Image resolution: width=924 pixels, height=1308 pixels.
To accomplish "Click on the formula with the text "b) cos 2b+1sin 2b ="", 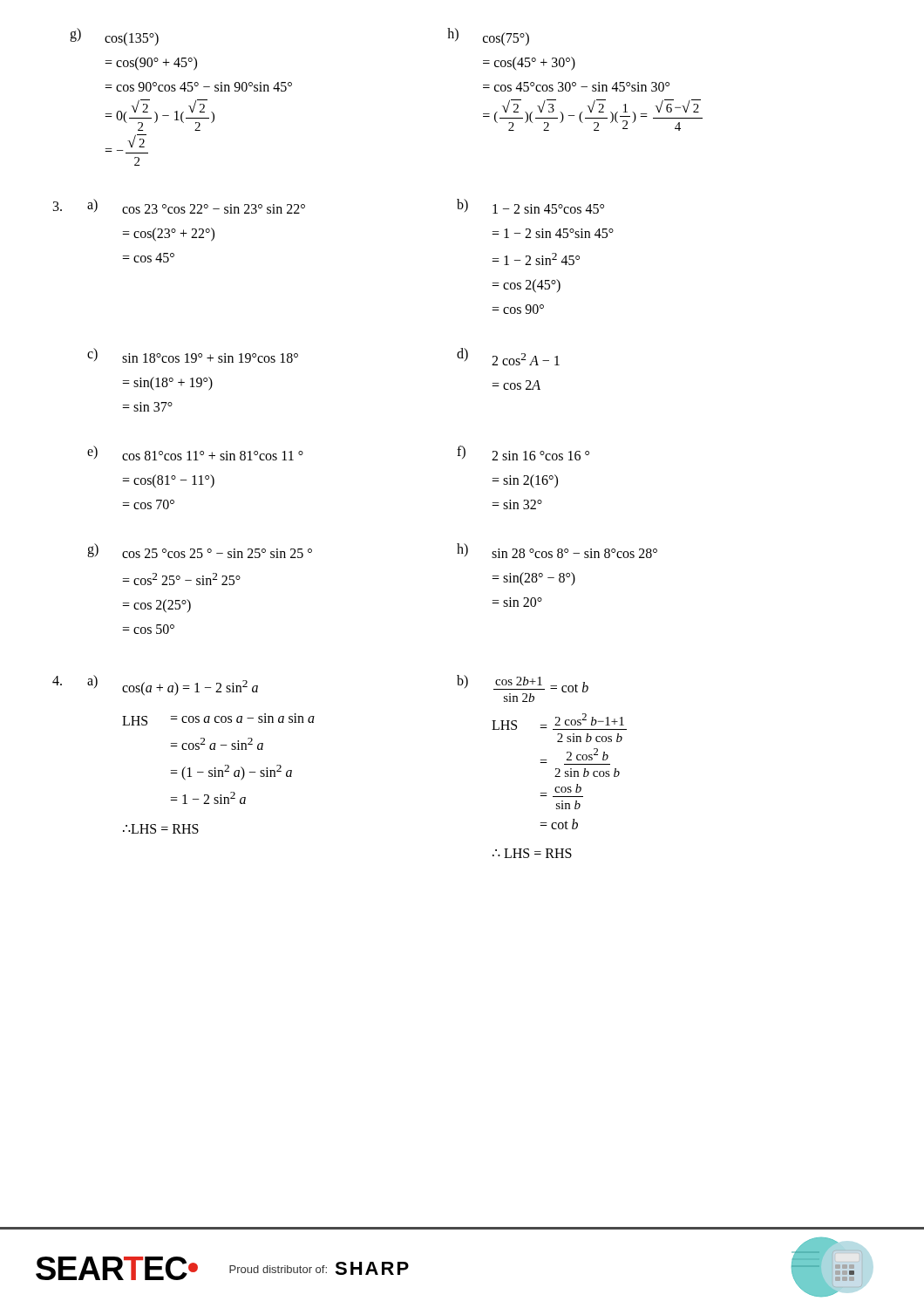I will pyautogui.click(x=542, y=770).
